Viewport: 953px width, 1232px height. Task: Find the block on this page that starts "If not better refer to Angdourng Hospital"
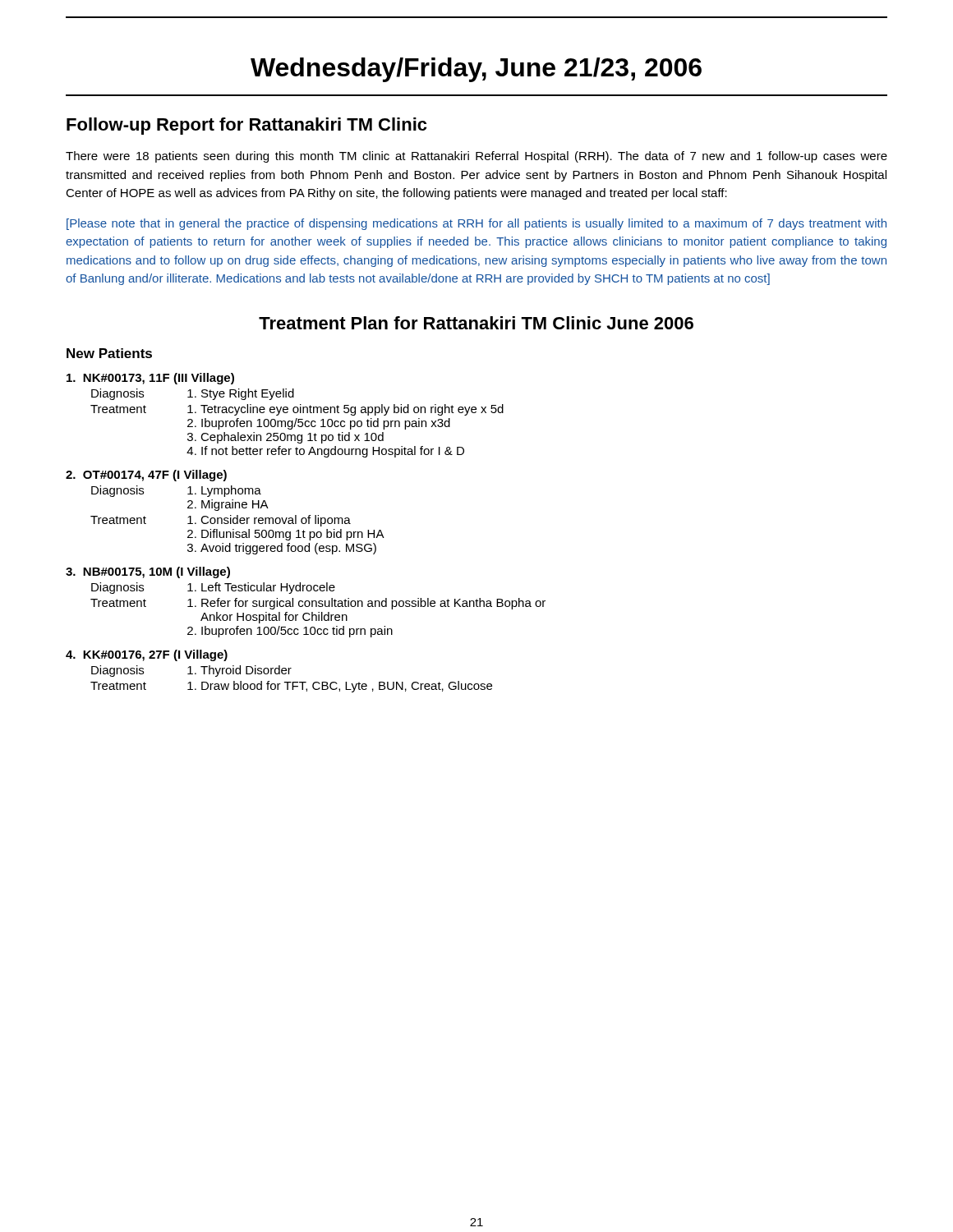(x=333, y=450)
